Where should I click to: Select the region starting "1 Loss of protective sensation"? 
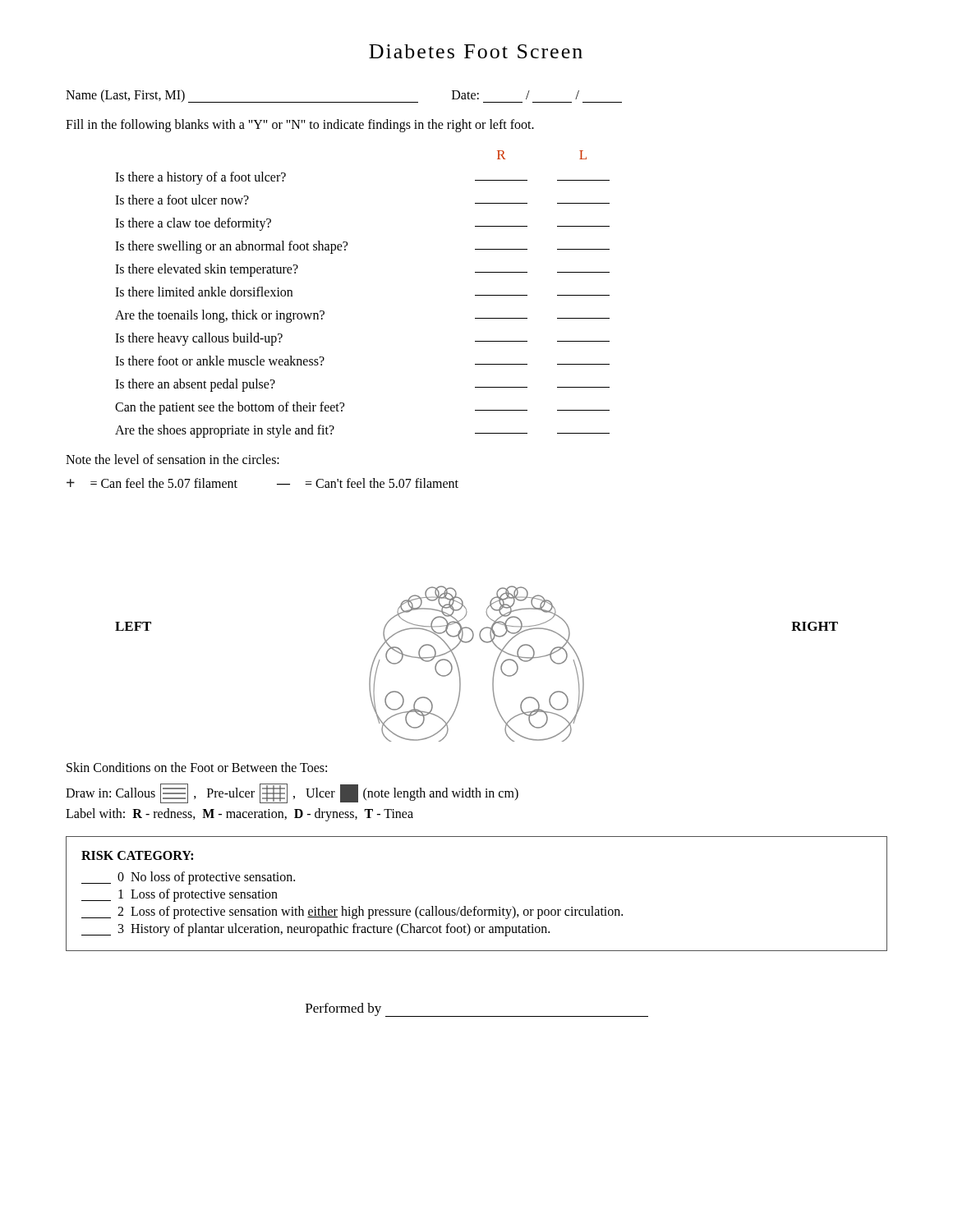179,894
